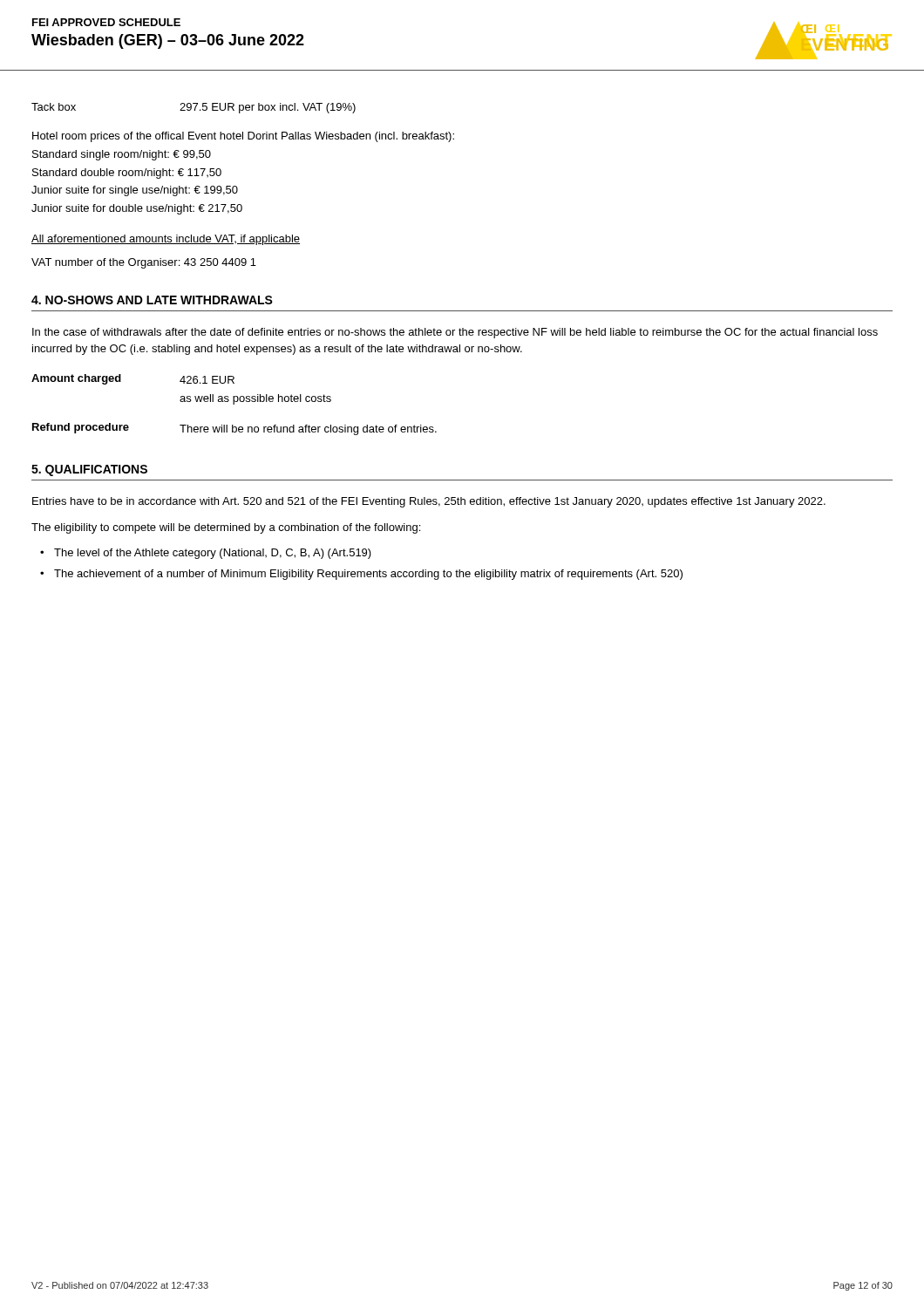Screen dimensions: 1308x924
Task: Select the passage starting "Refund procedure There"
Action: pos(234,429)
